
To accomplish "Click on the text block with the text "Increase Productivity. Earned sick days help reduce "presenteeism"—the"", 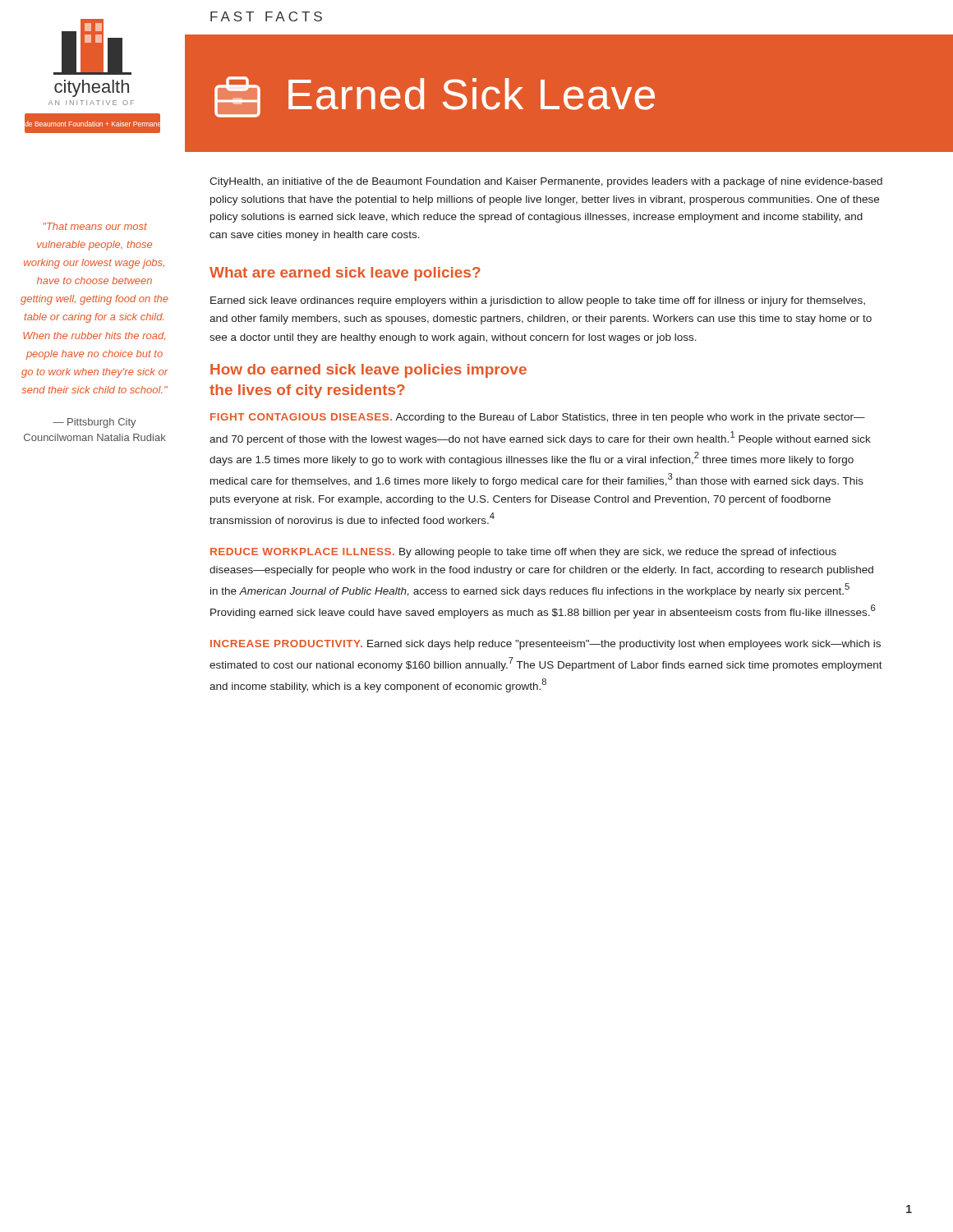I will pyautogui.click(x=546, y=665).
